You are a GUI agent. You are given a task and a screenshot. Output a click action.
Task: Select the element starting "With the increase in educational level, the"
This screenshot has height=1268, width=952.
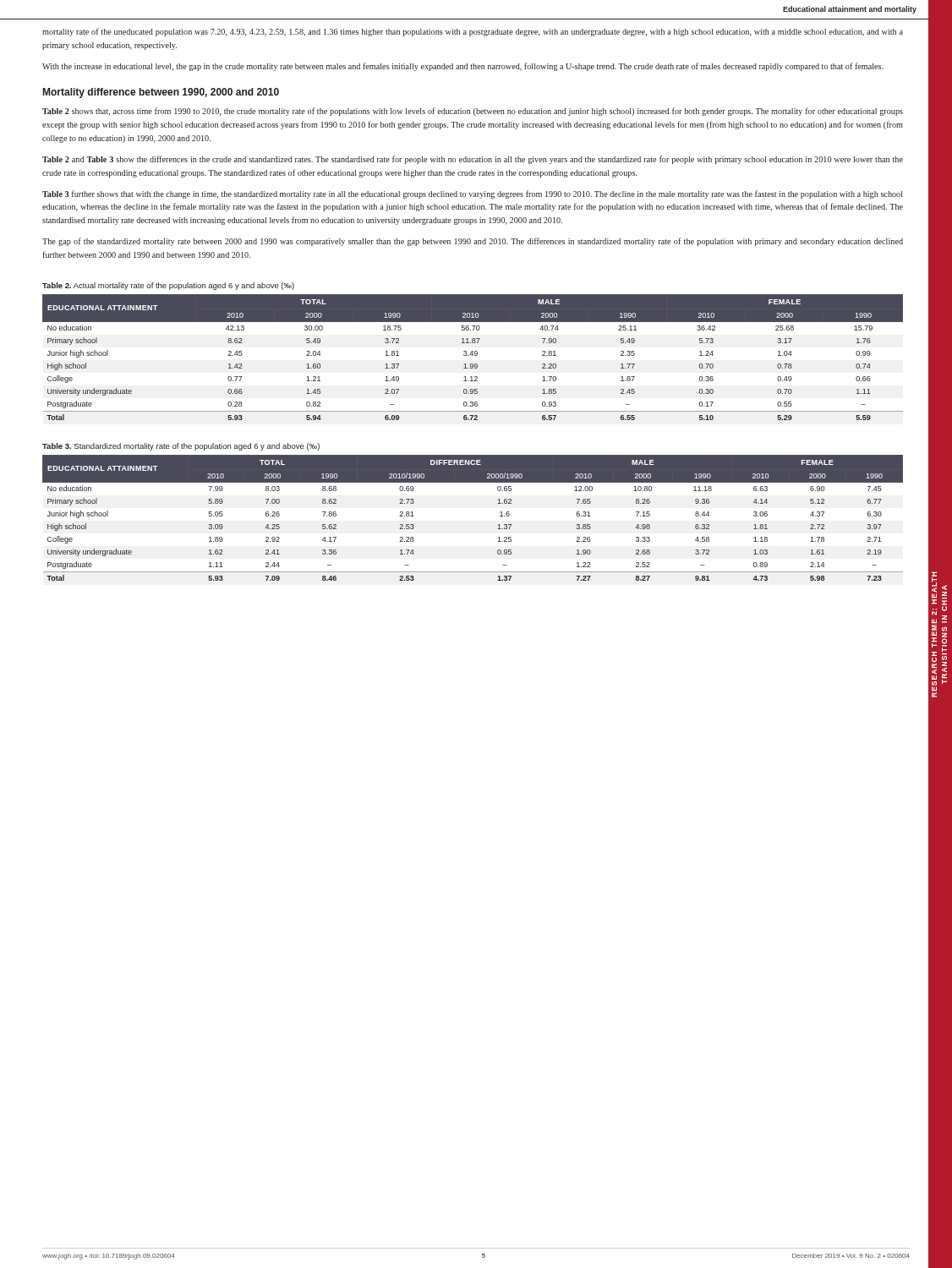pyautogui.click(x=463, y=66)
